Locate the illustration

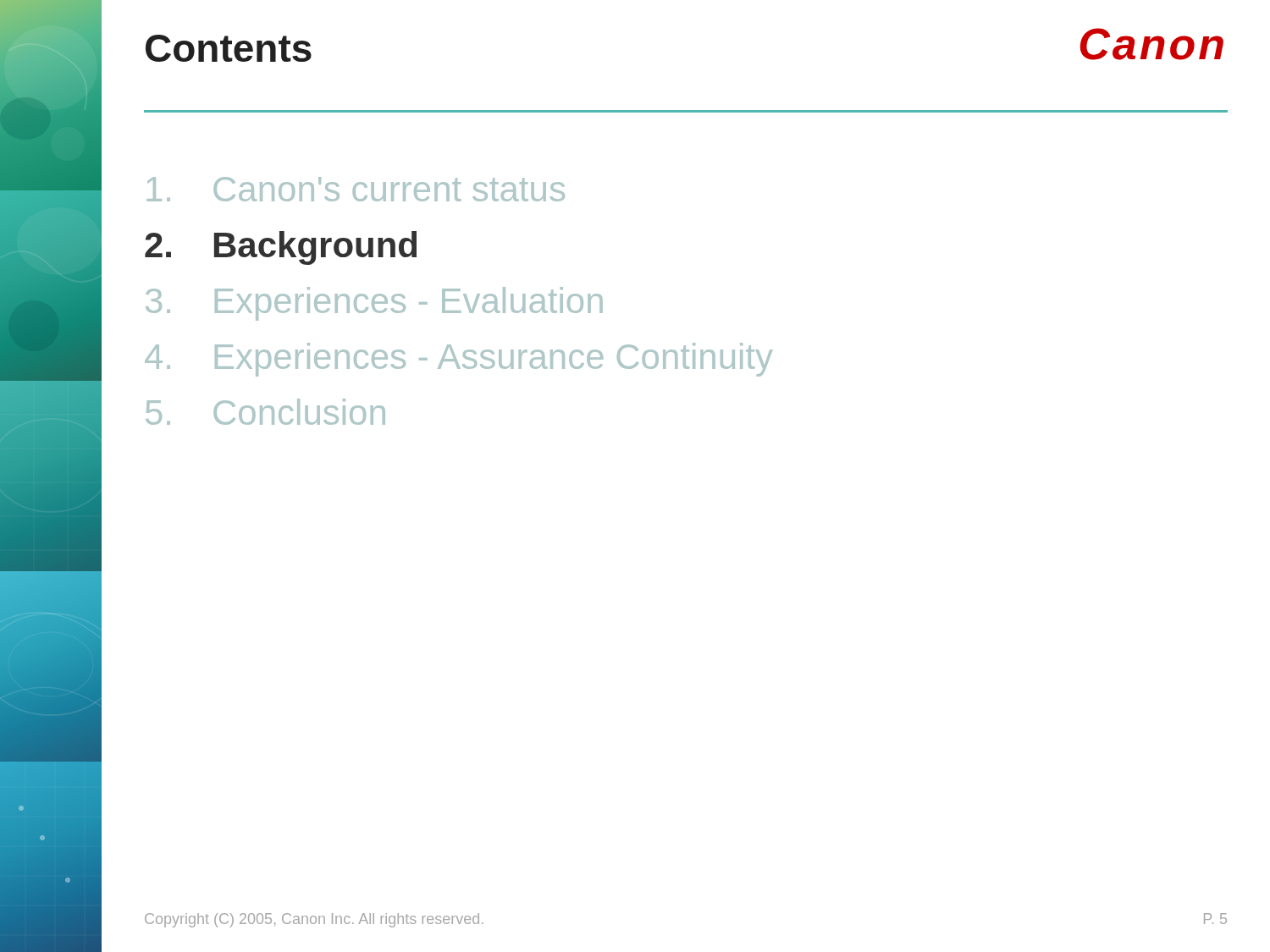[51, 476]
